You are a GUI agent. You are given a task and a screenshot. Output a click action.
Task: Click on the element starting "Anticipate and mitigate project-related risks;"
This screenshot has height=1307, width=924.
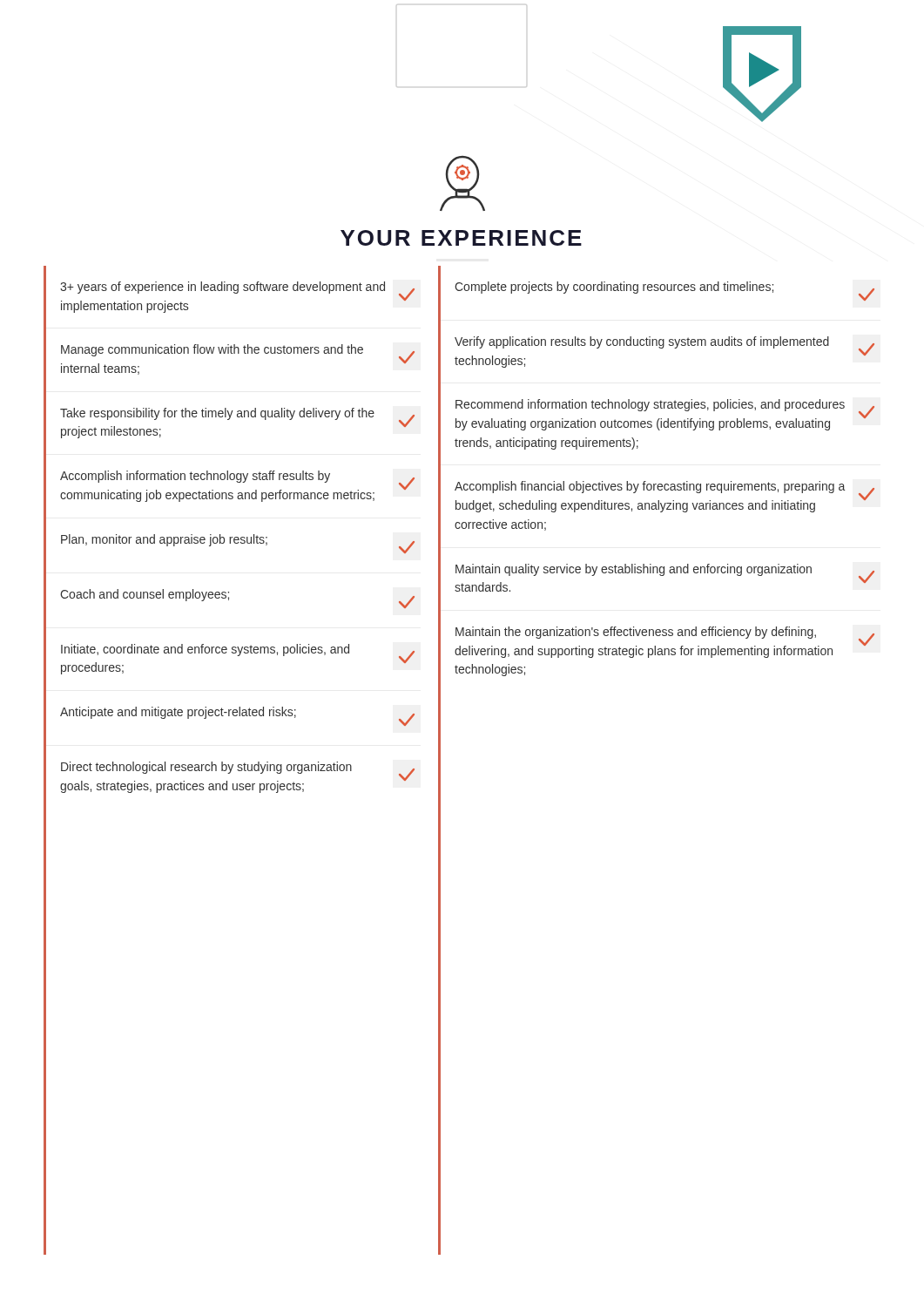(240, 718)
